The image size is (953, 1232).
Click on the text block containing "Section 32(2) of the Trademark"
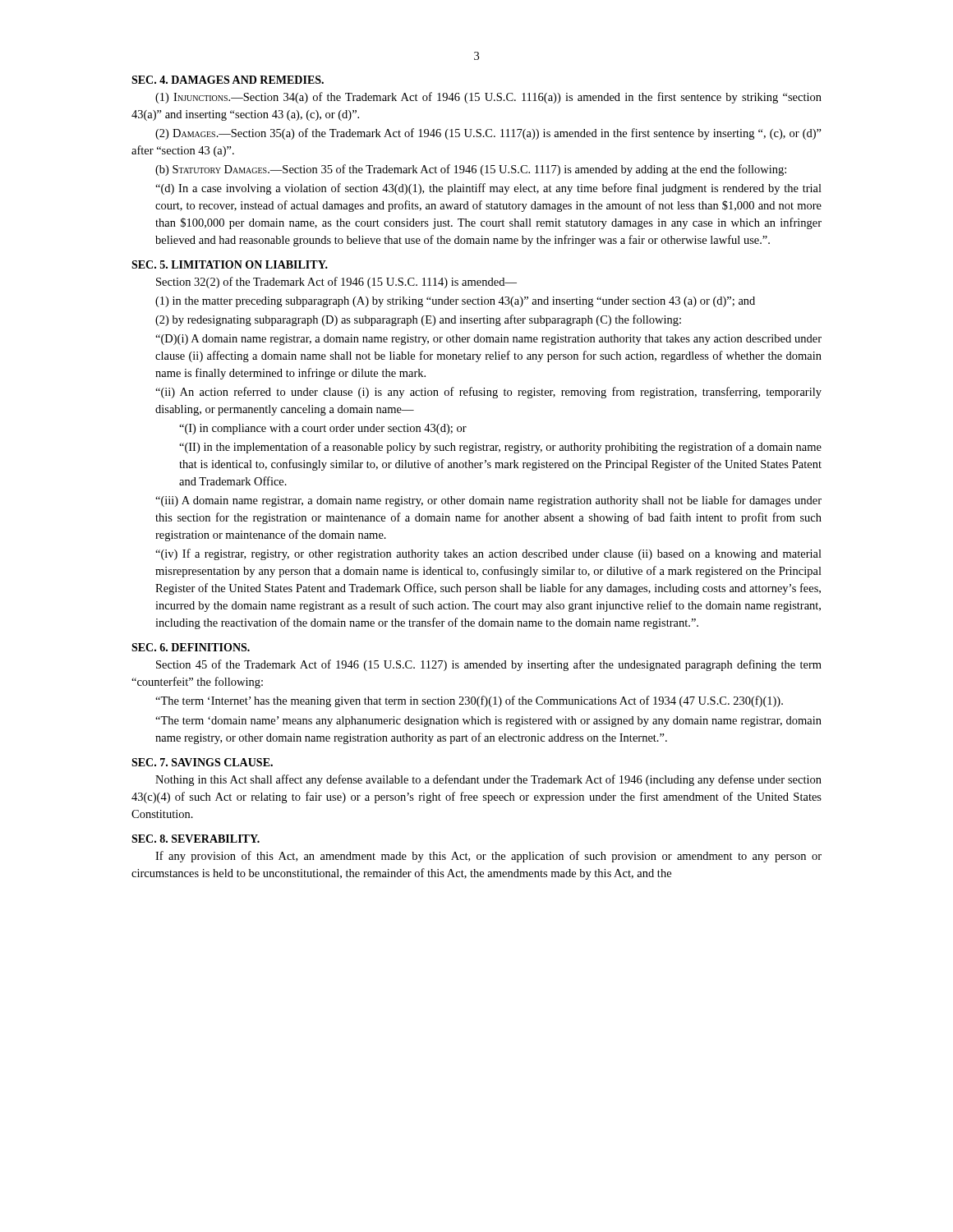pyautogui.click(x=336, y=282)
